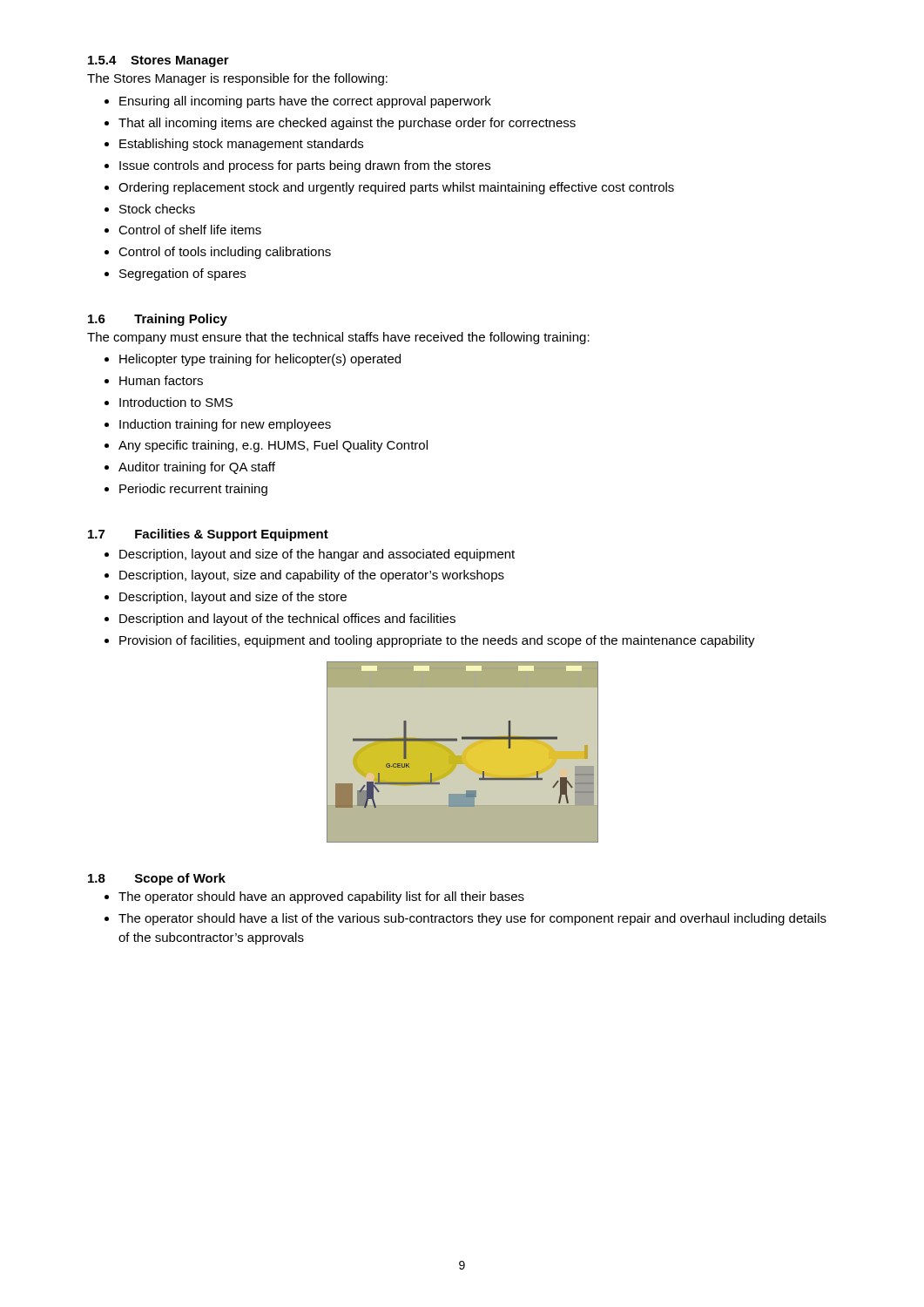Viewport: 924px width, 1307px height.
Task: Select the text starting "Ensuring all incoming parts"
Action: 305,100
